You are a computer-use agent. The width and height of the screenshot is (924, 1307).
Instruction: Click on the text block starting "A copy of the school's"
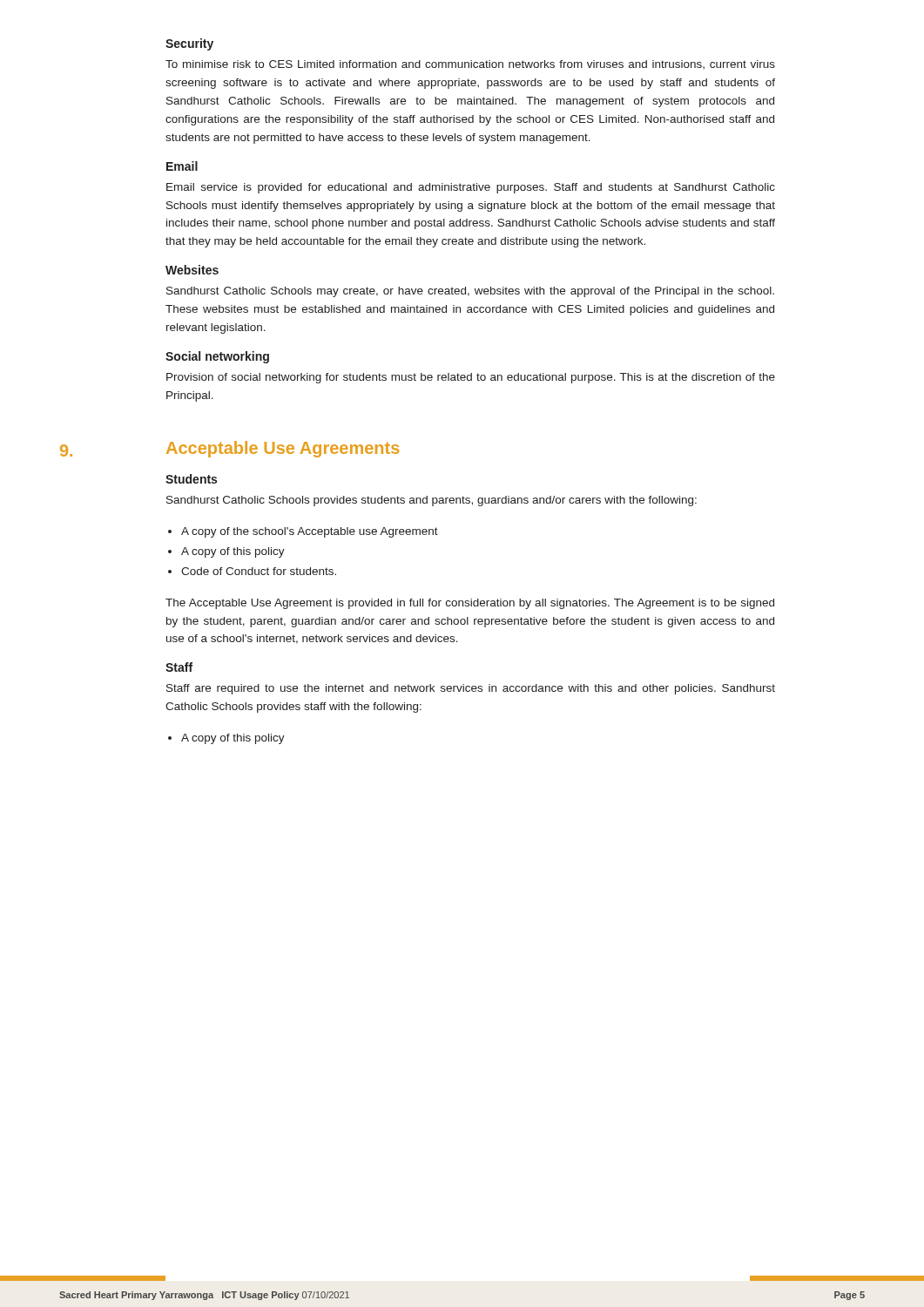(x=309, y=531)
